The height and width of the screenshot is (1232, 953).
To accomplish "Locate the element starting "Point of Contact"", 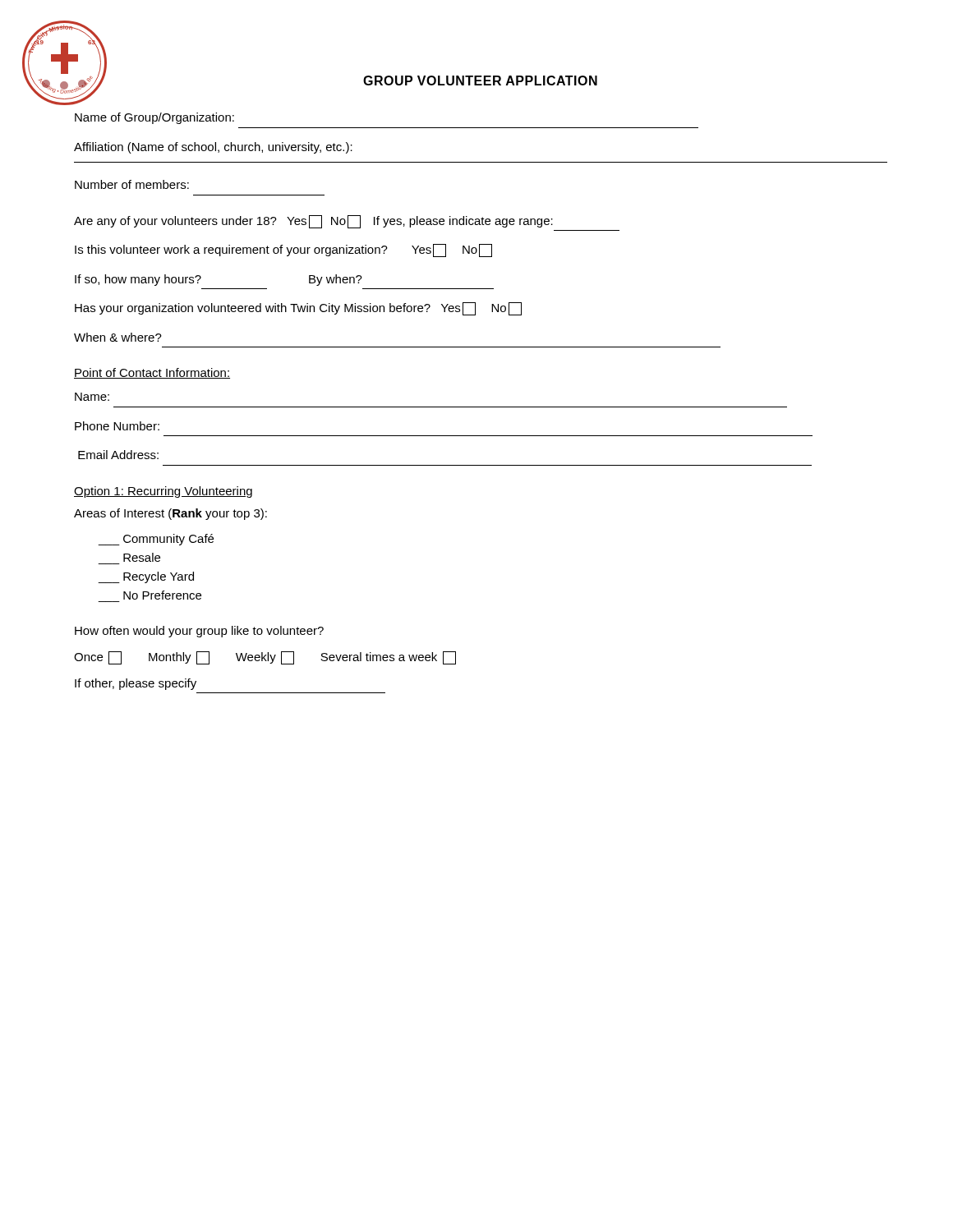I will (152, 372).
